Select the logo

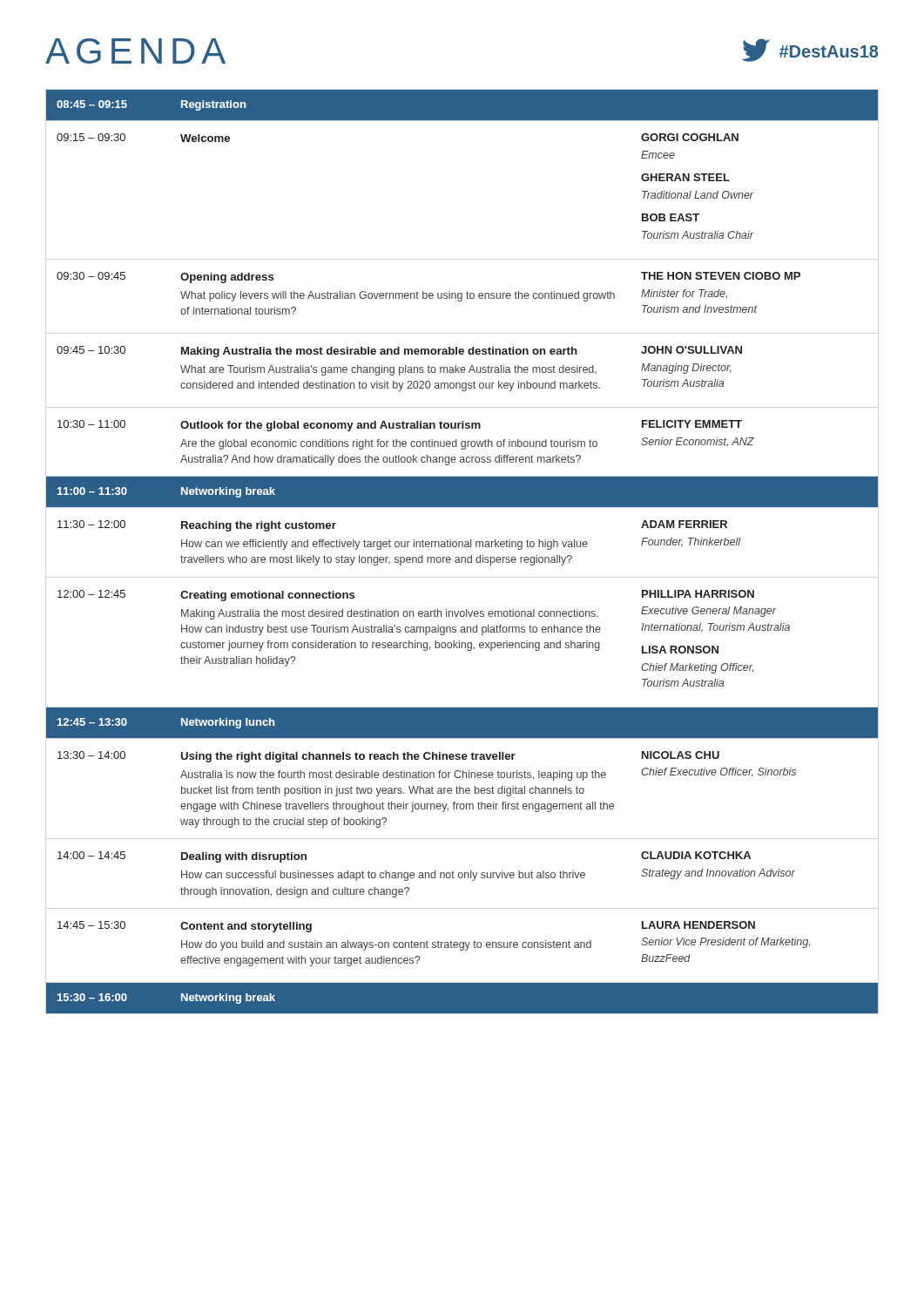coord(810,49)
